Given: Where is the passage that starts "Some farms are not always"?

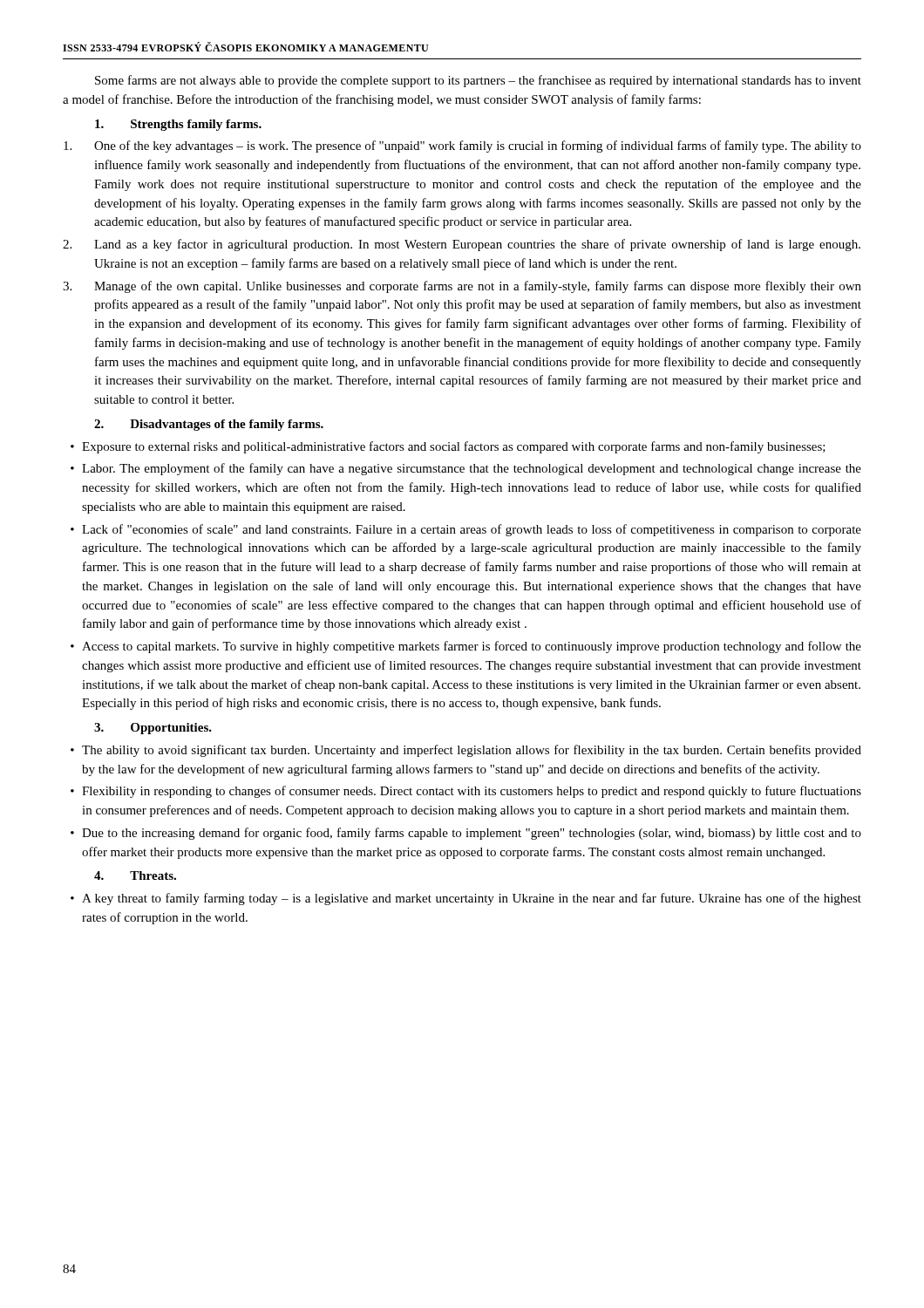Looking at the screenshot, I should click(x=462, y=90).
